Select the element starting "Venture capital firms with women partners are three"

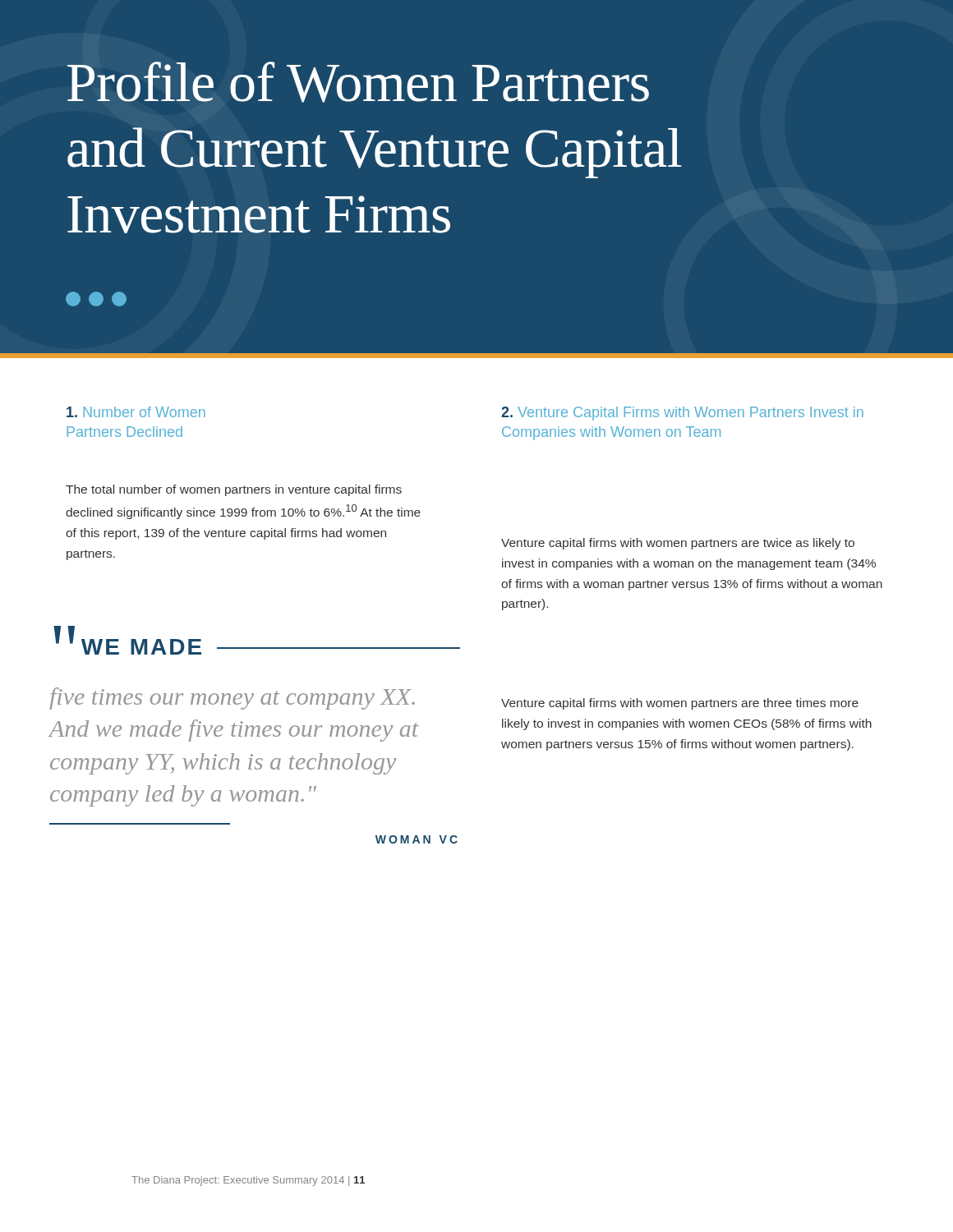coord(694,724)
